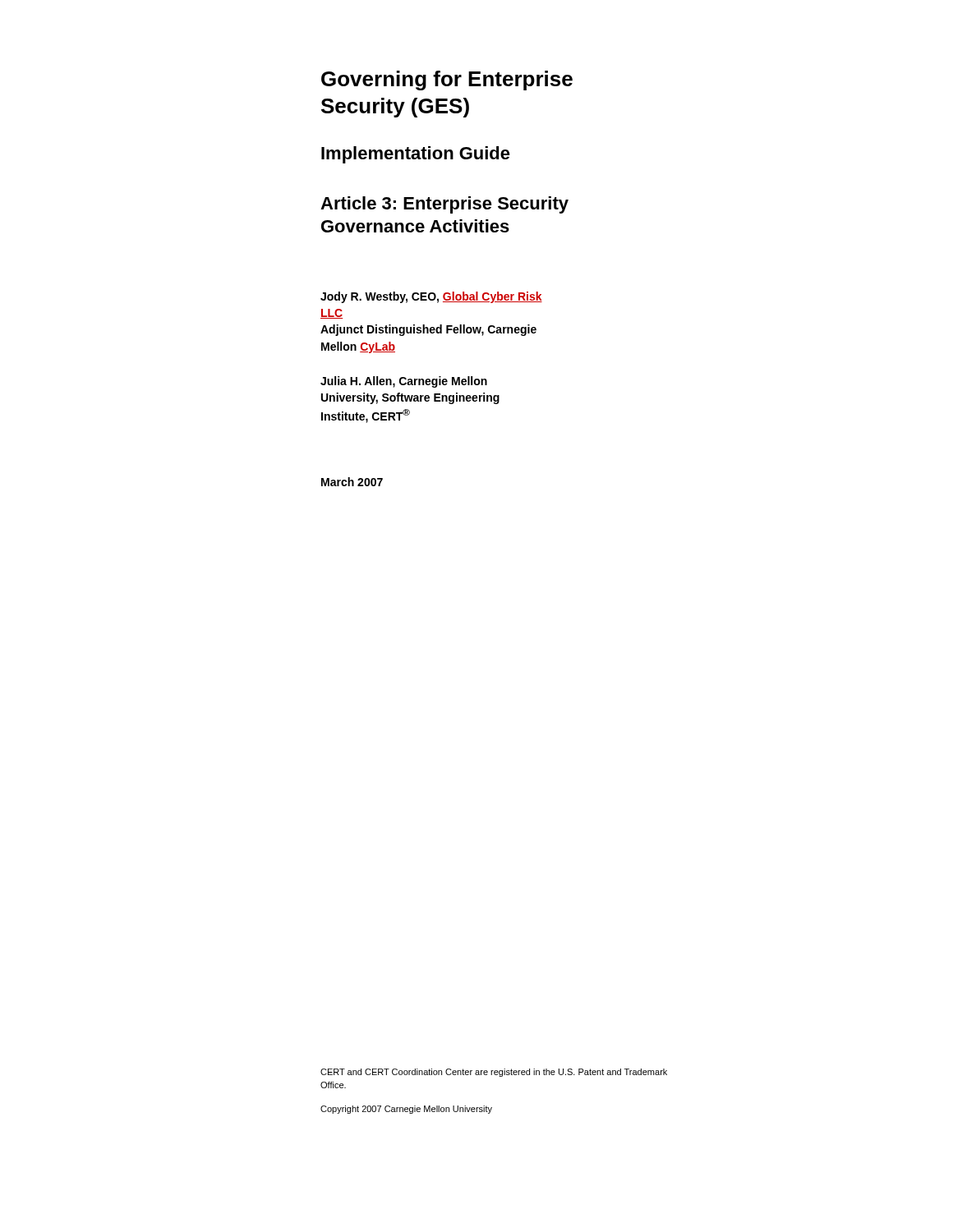Point to the block starting "Article 3: Enterprise SecurityGovernance Activities"
Image resolution: width=953 pixels, height=1232 pixels.
point(444,215)
